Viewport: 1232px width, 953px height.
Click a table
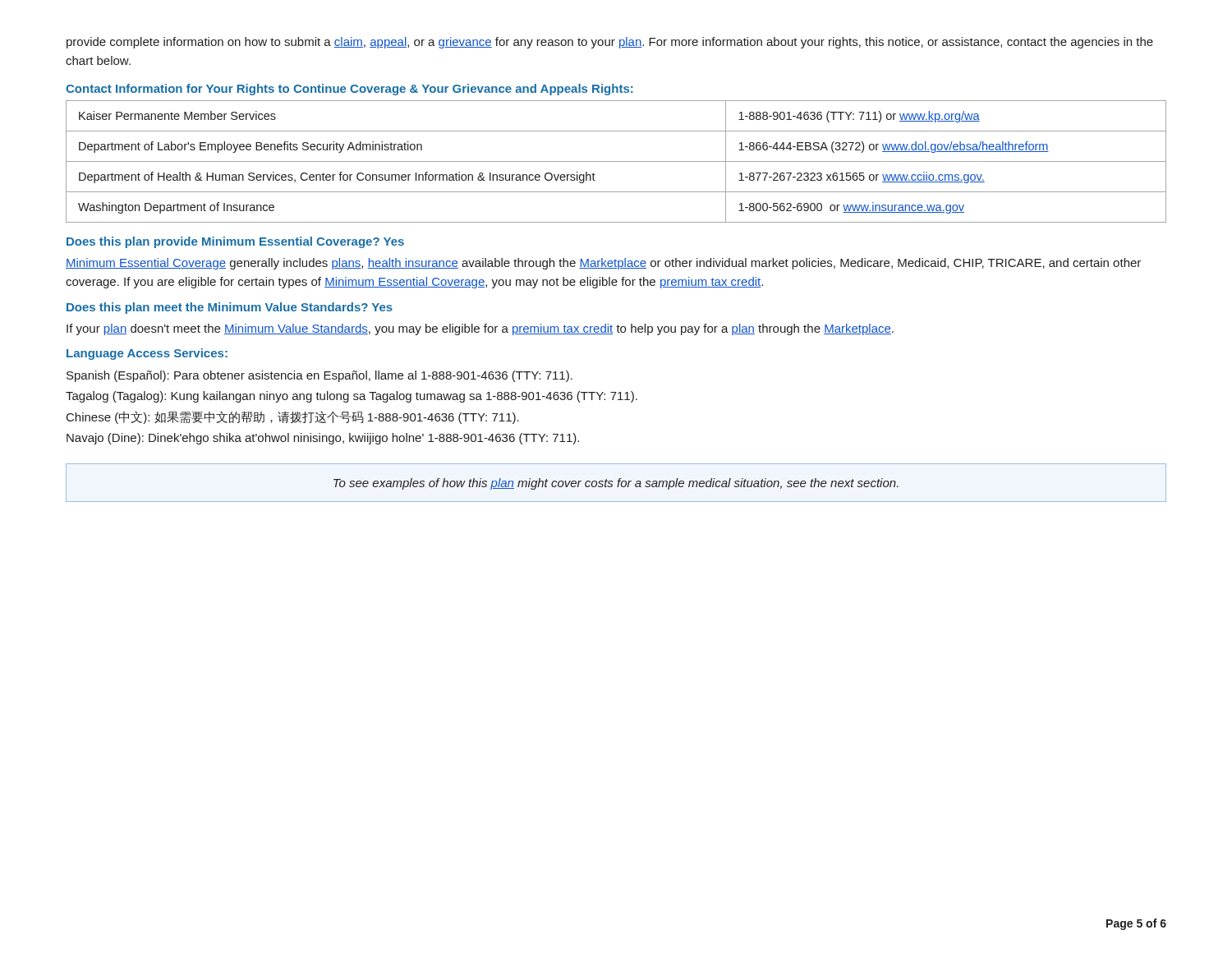click(616, 161)
